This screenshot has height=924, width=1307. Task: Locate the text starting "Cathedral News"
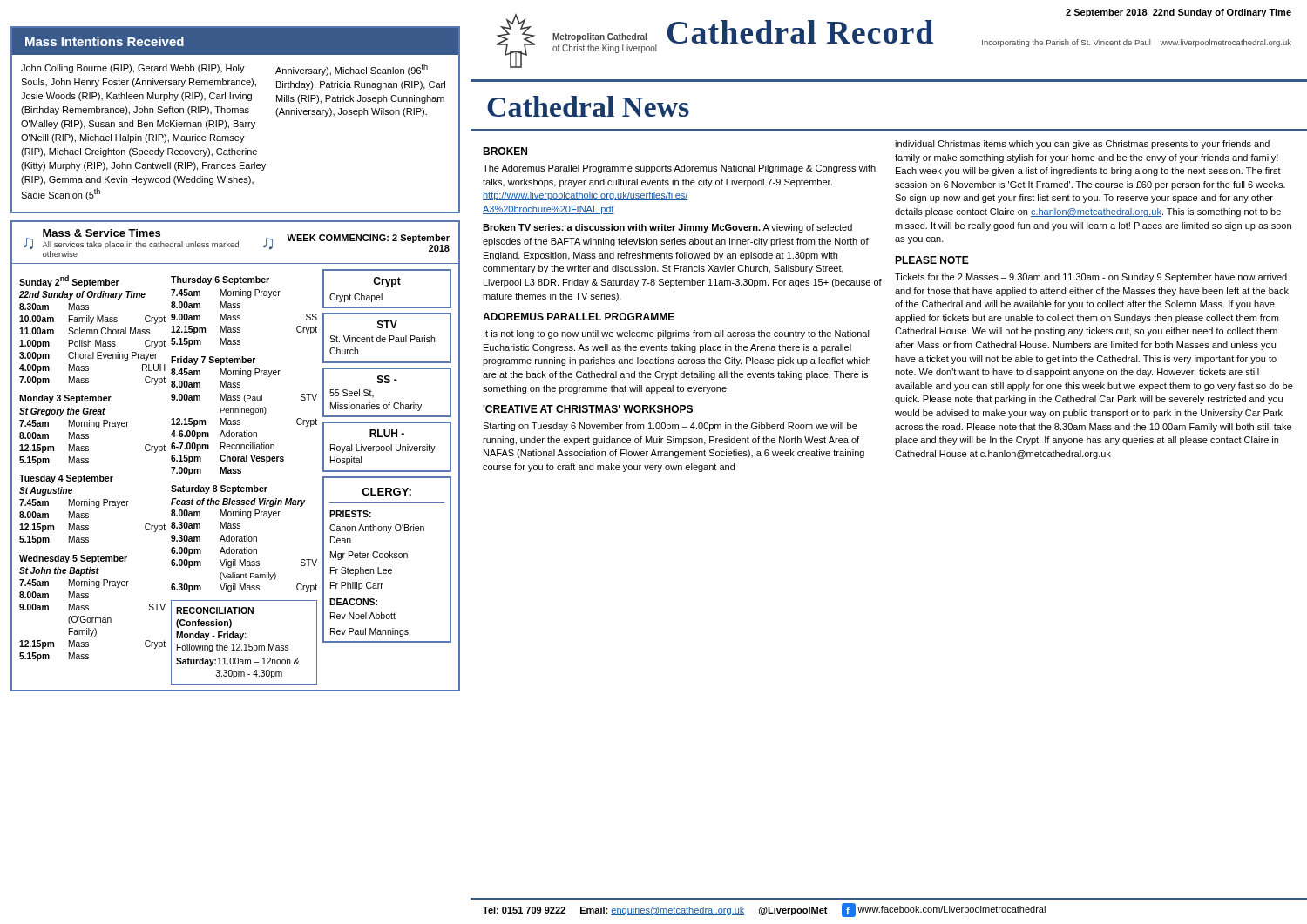[x=588, y=107]
